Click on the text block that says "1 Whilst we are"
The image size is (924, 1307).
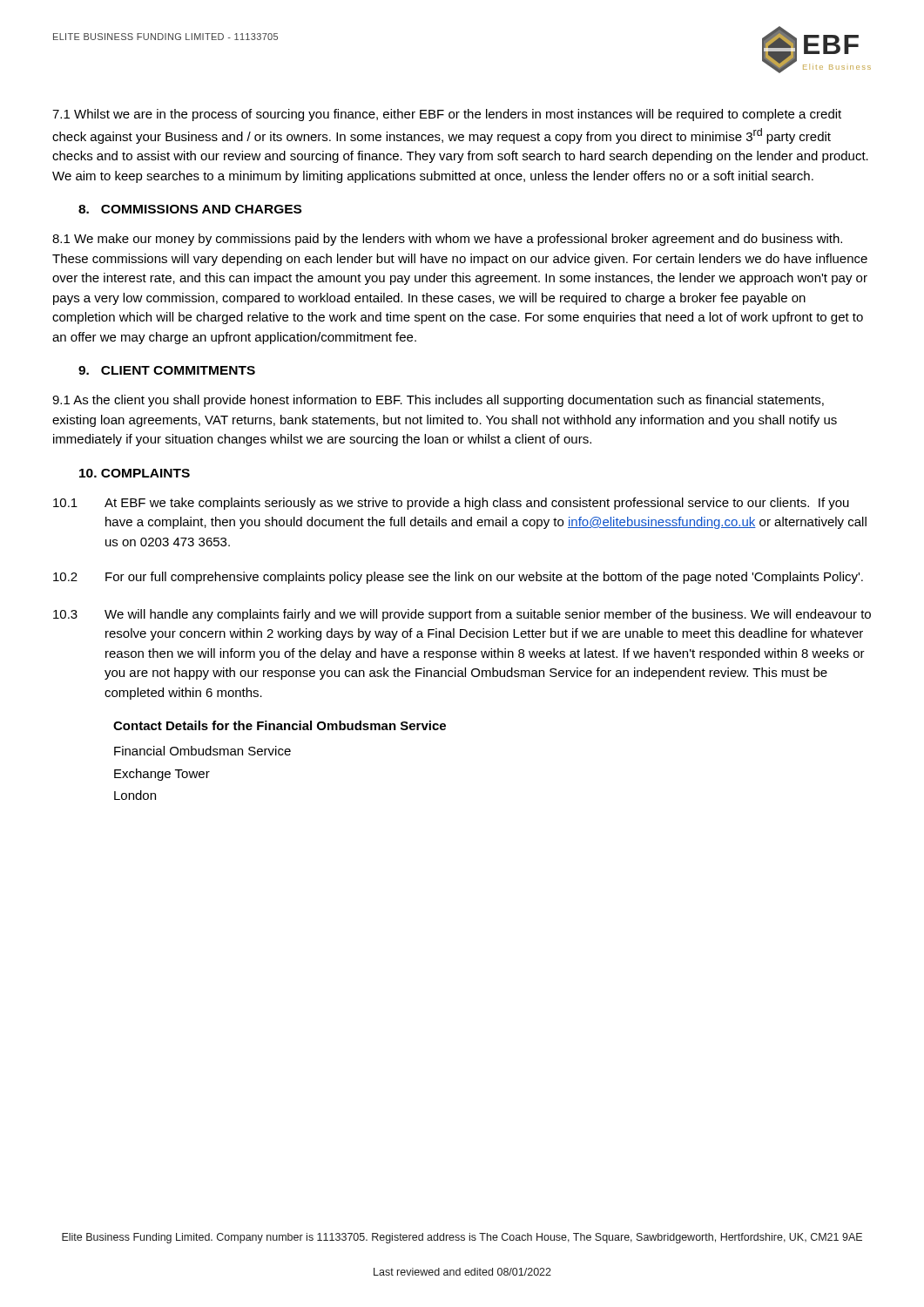click(461, 144)
